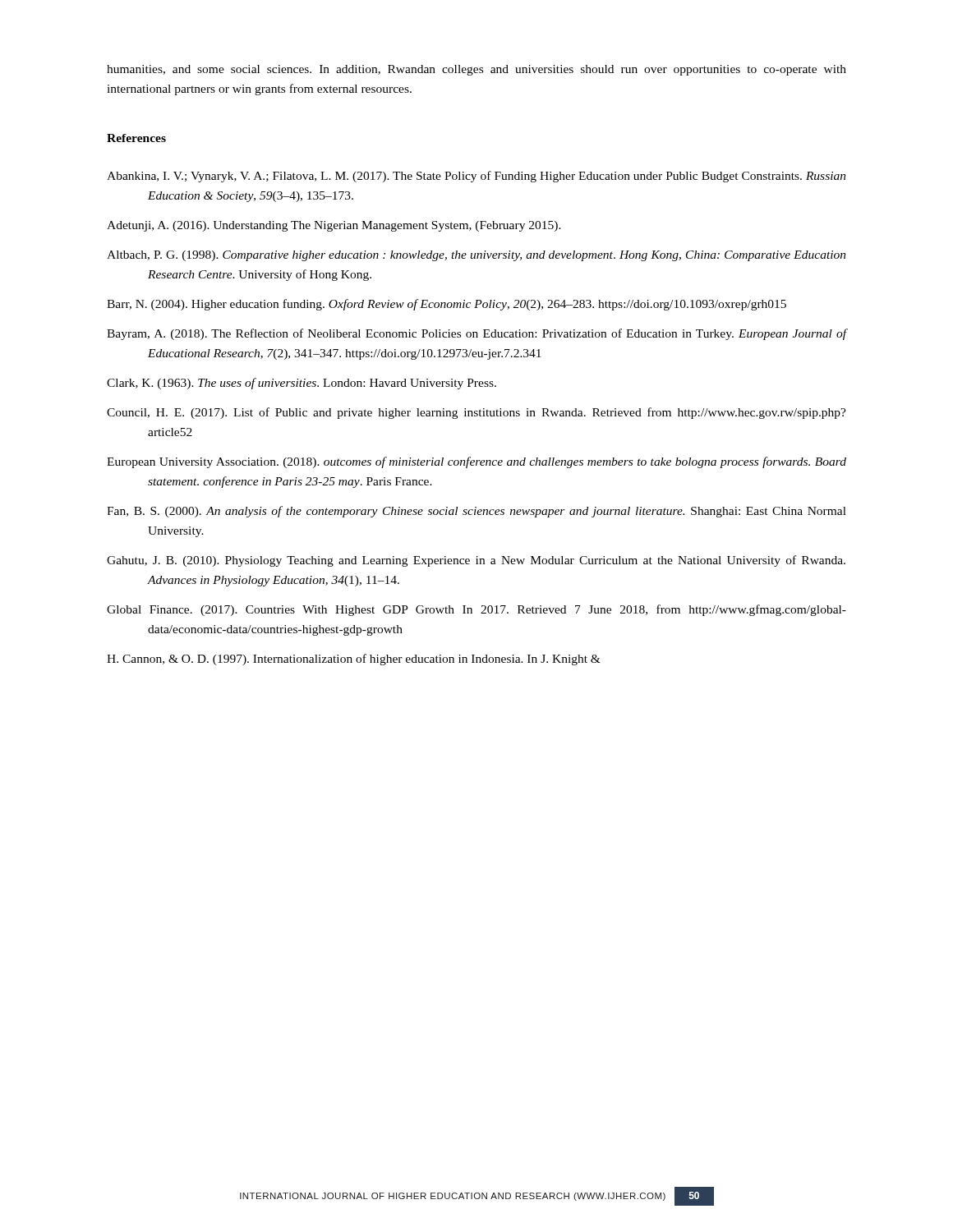Screen dimensions: 1232x953
Task: Select the text block starting "H. Cannon, &"
Action: tap(354, 659)
